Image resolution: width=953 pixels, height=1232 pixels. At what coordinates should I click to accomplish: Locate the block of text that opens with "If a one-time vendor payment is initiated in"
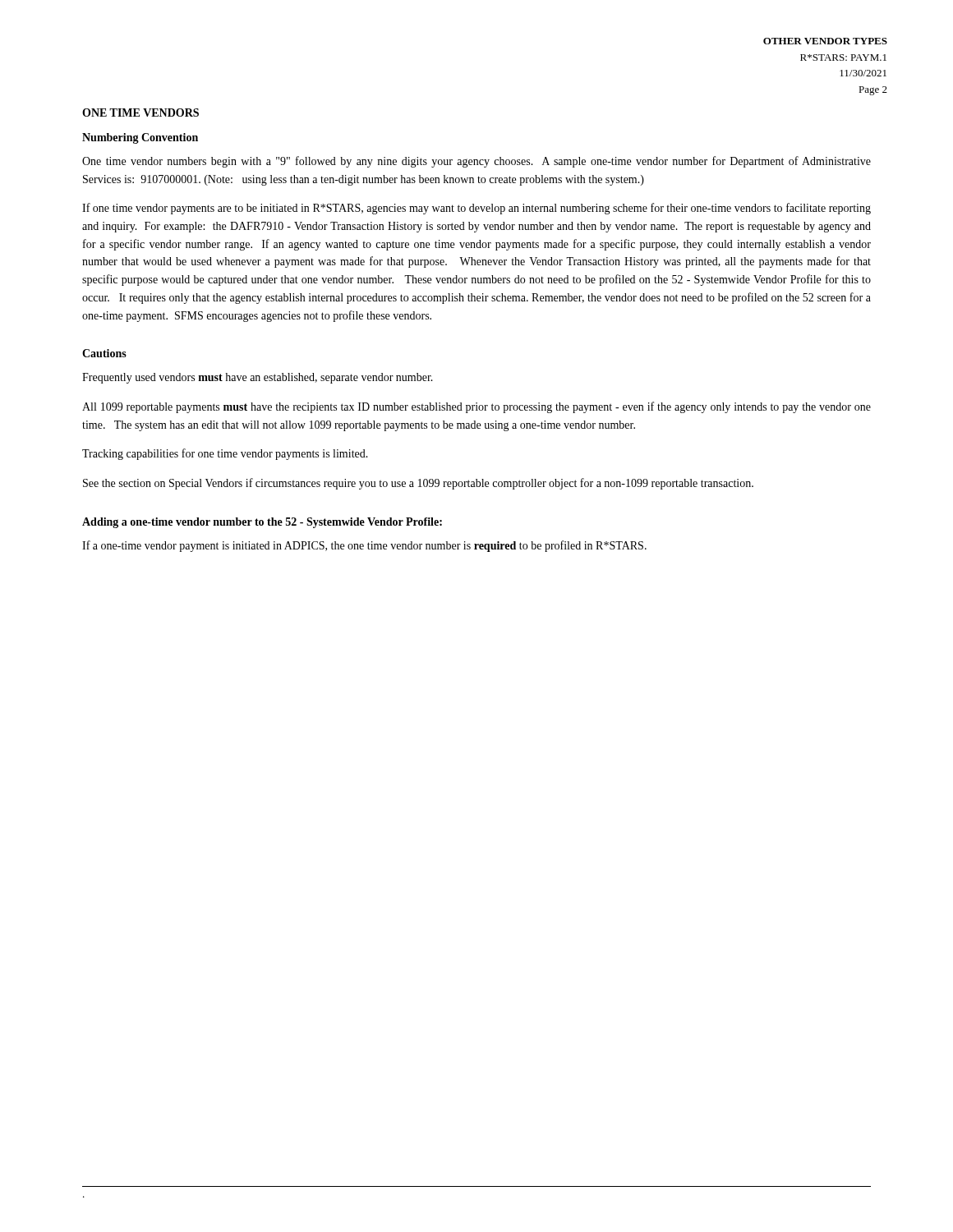pos(365,546)
